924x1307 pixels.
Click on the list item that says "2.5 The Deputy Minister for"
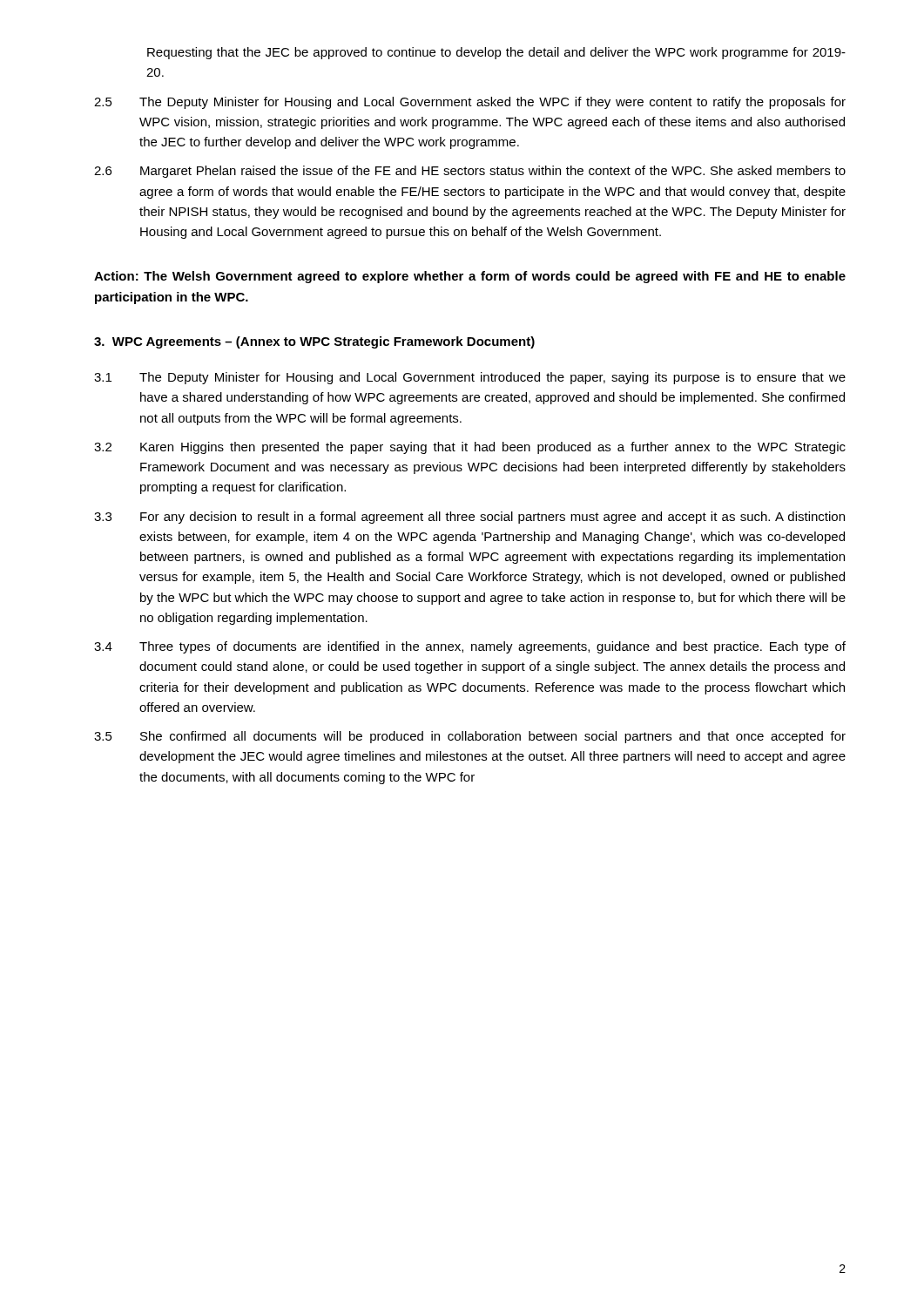tap(470, 121)
